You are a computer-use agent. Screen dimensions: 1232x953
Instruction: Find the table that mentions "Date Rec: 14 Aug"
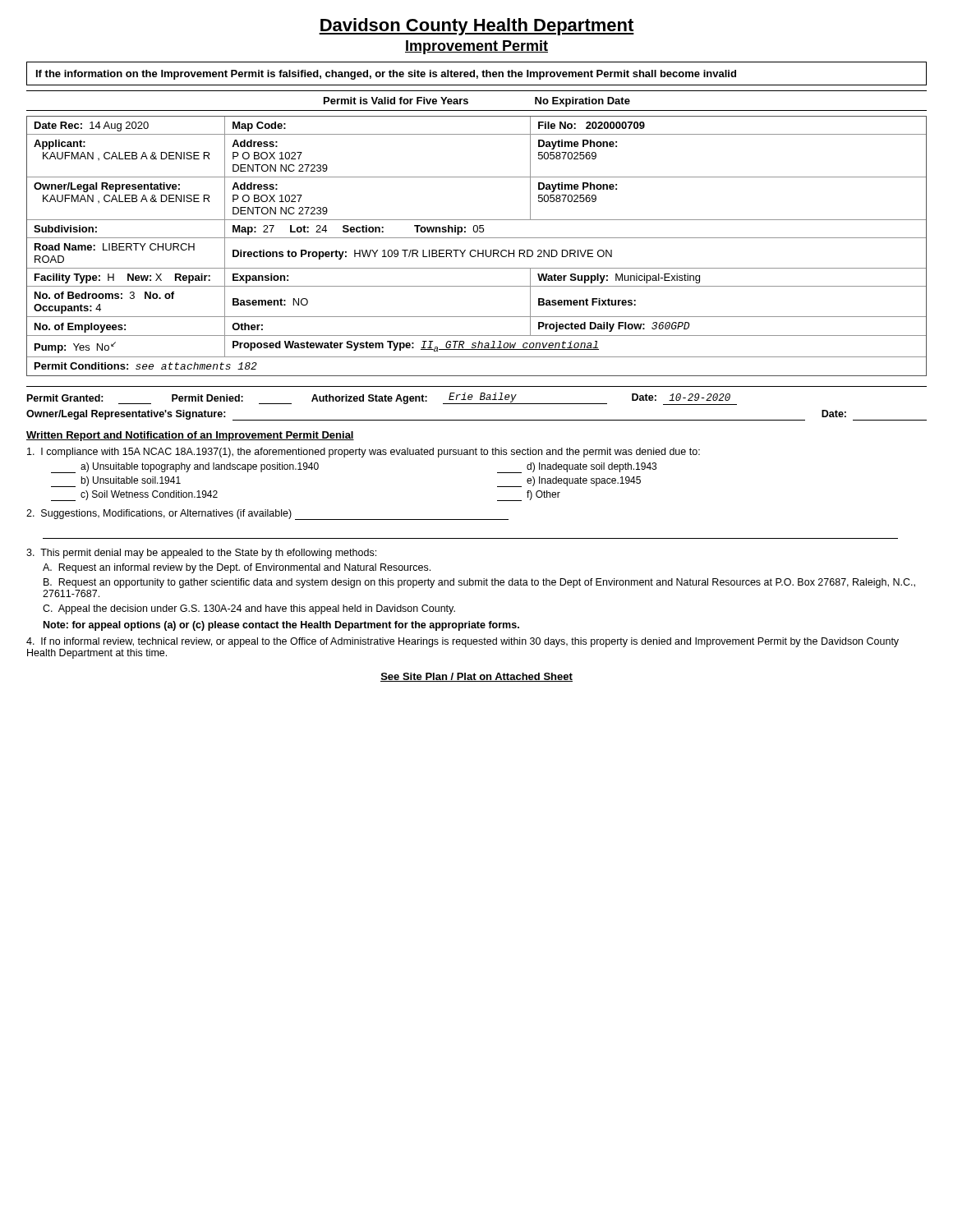point(476,246)
